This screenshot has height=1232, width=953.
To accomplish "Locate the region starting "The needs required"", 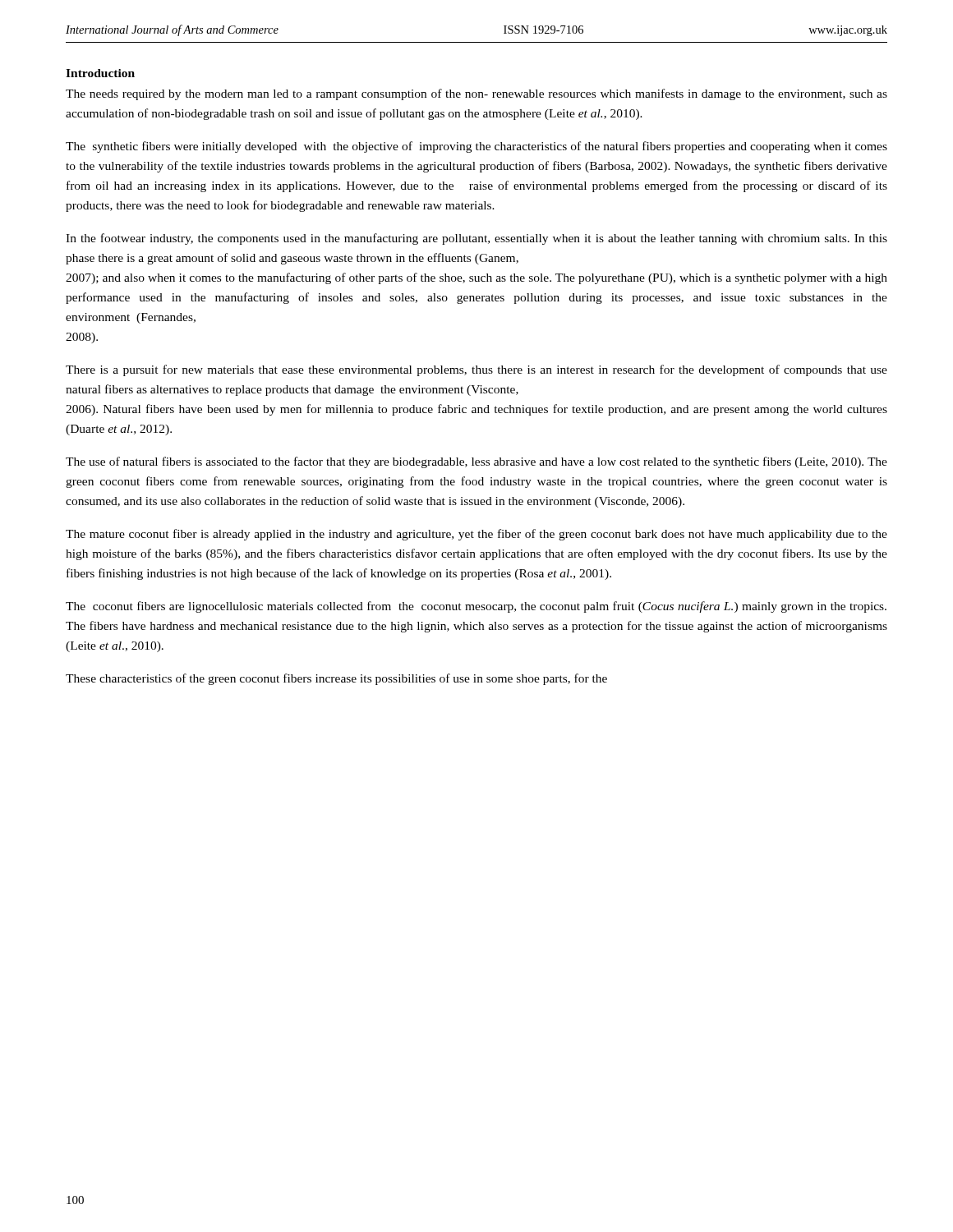I will 476,103.
